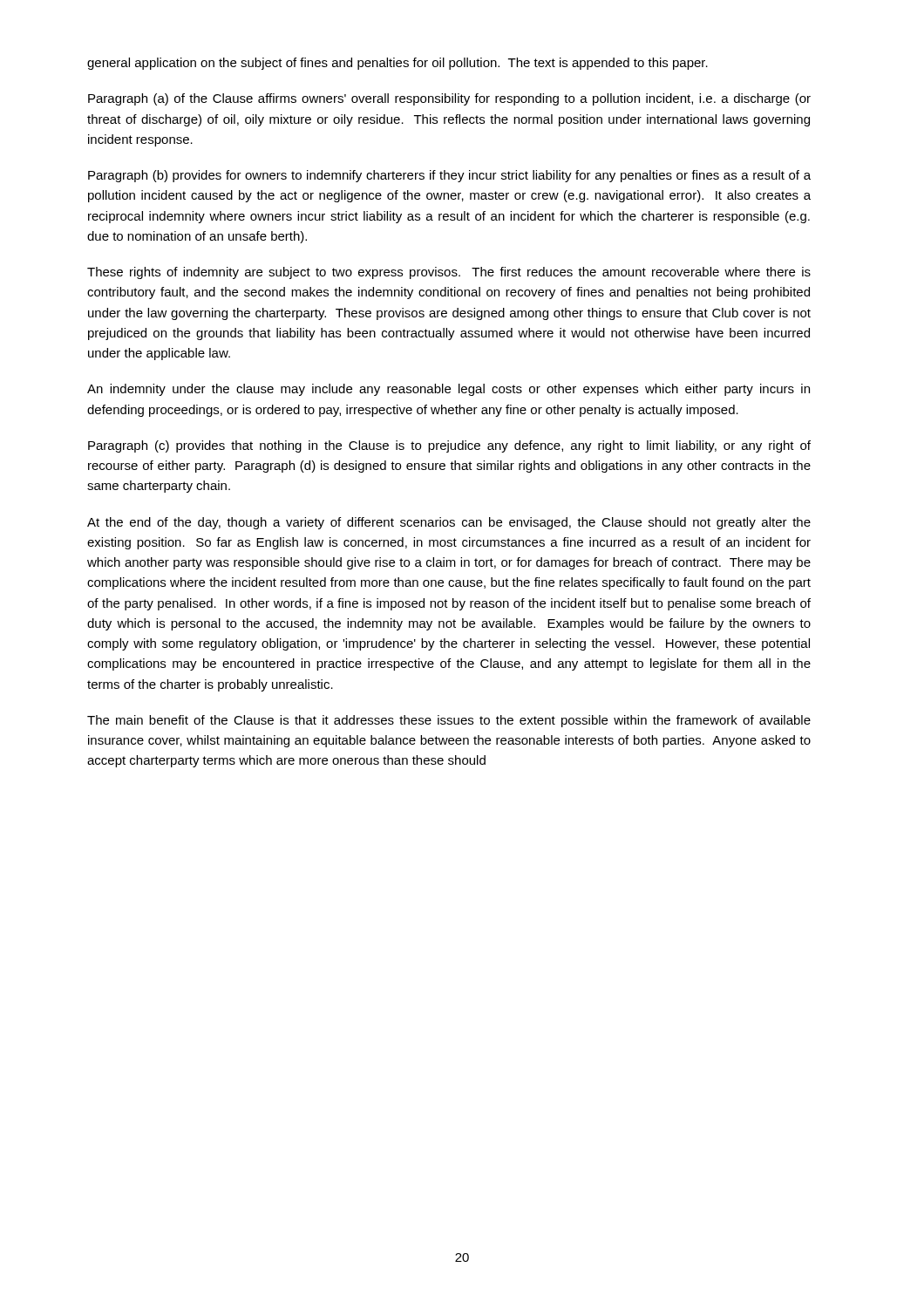Find the text block that reads "general application on the subject"

point(398,62)
